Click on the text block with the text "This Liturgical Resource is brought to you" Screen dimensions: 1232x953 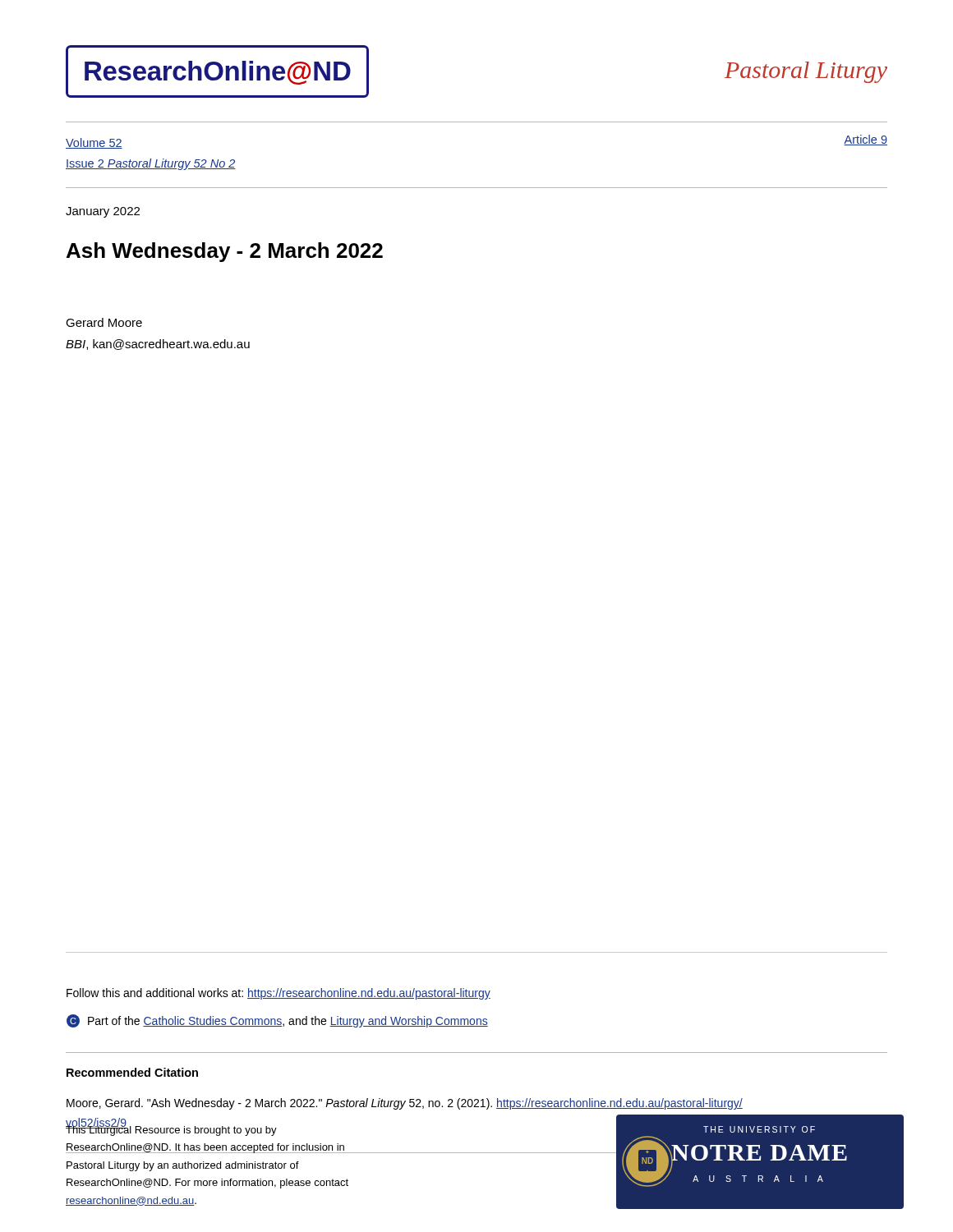pyautogui.click(x=207, y=1165)
